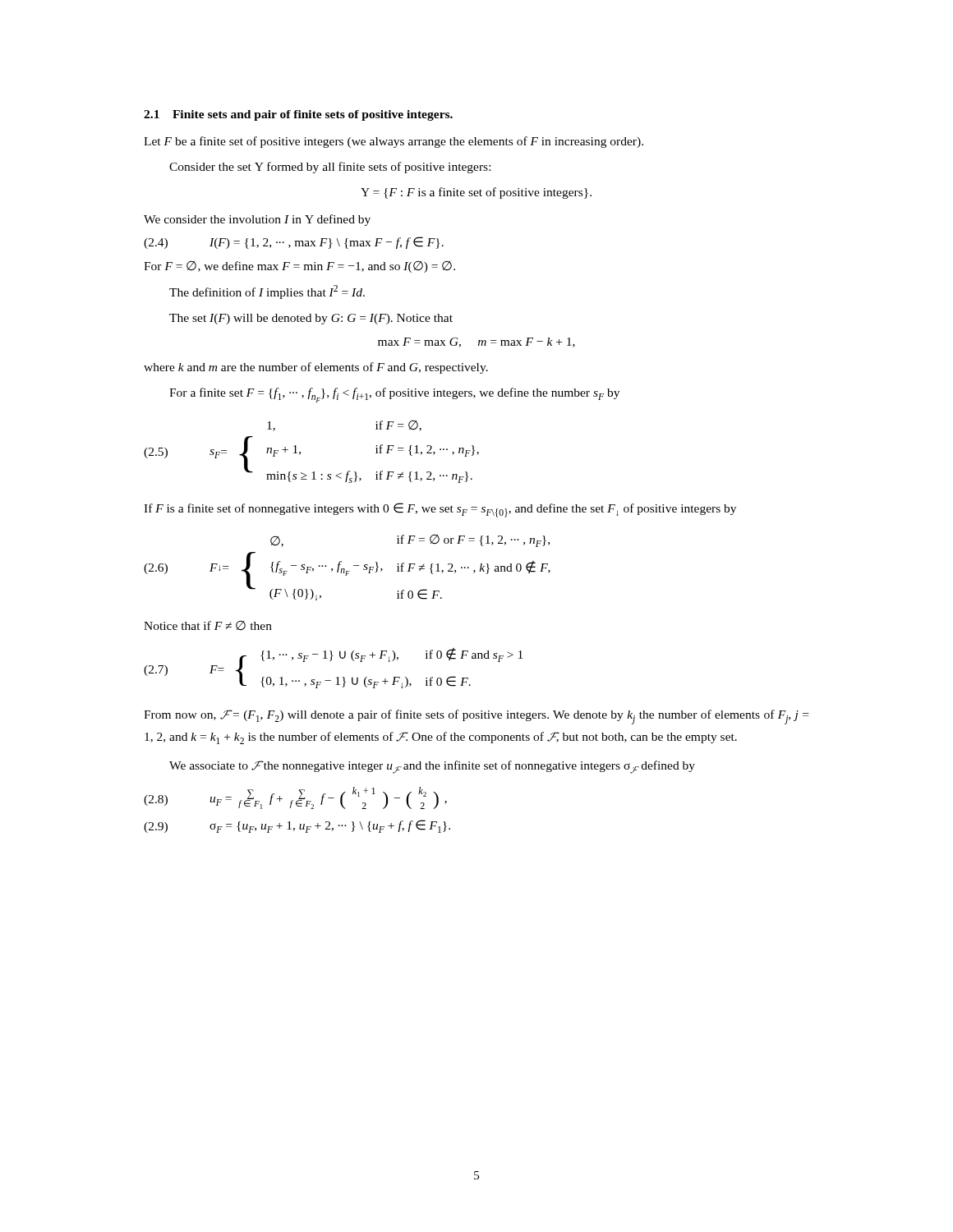Click on the block starting "where k and m"
Image resolution: width=953 pixels, height=1232 pixels.
pyautogui.click(x=316, y=366)
